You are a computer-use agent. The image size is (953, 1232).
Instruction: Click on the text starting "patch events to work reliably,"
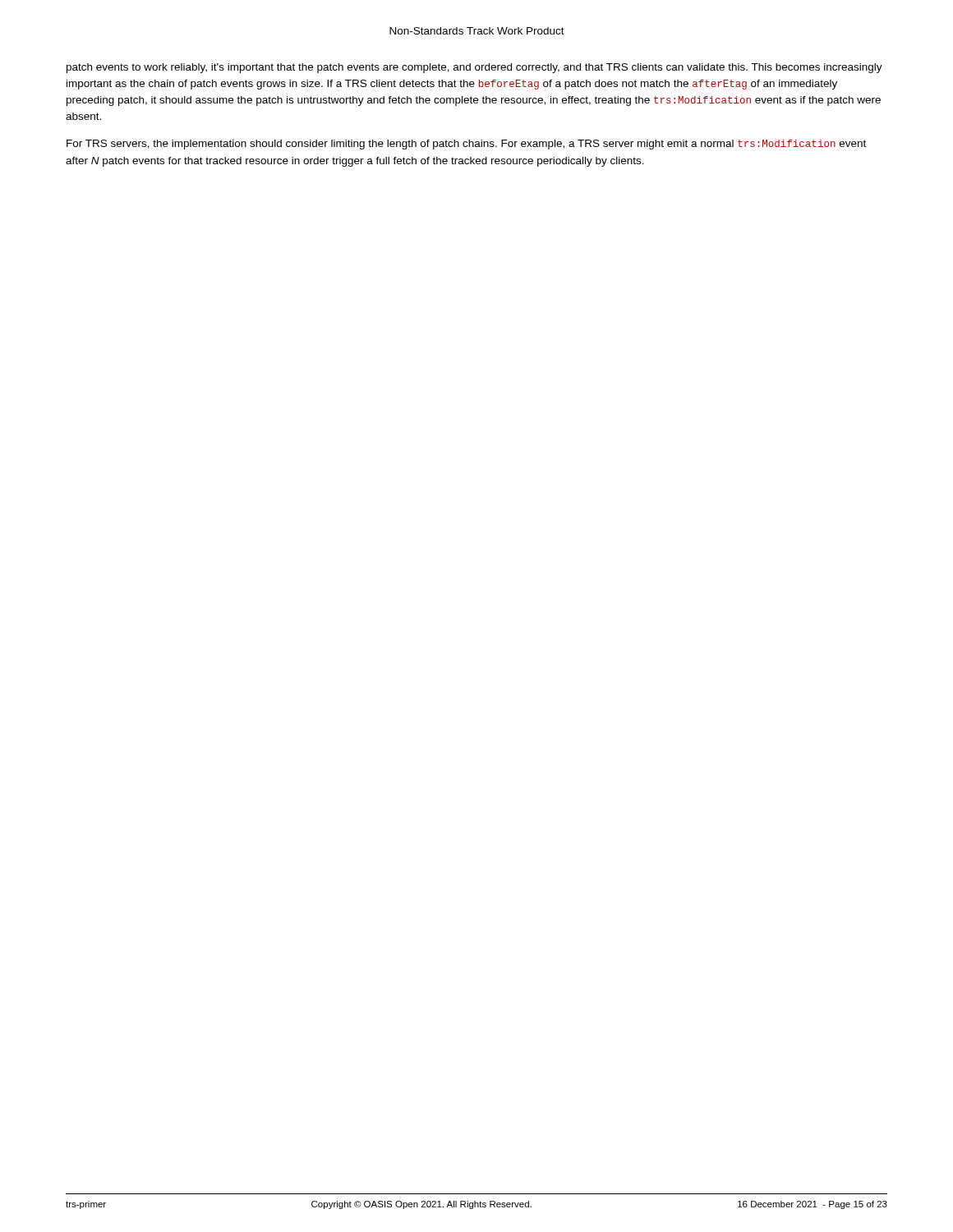[x=476, y=92]
